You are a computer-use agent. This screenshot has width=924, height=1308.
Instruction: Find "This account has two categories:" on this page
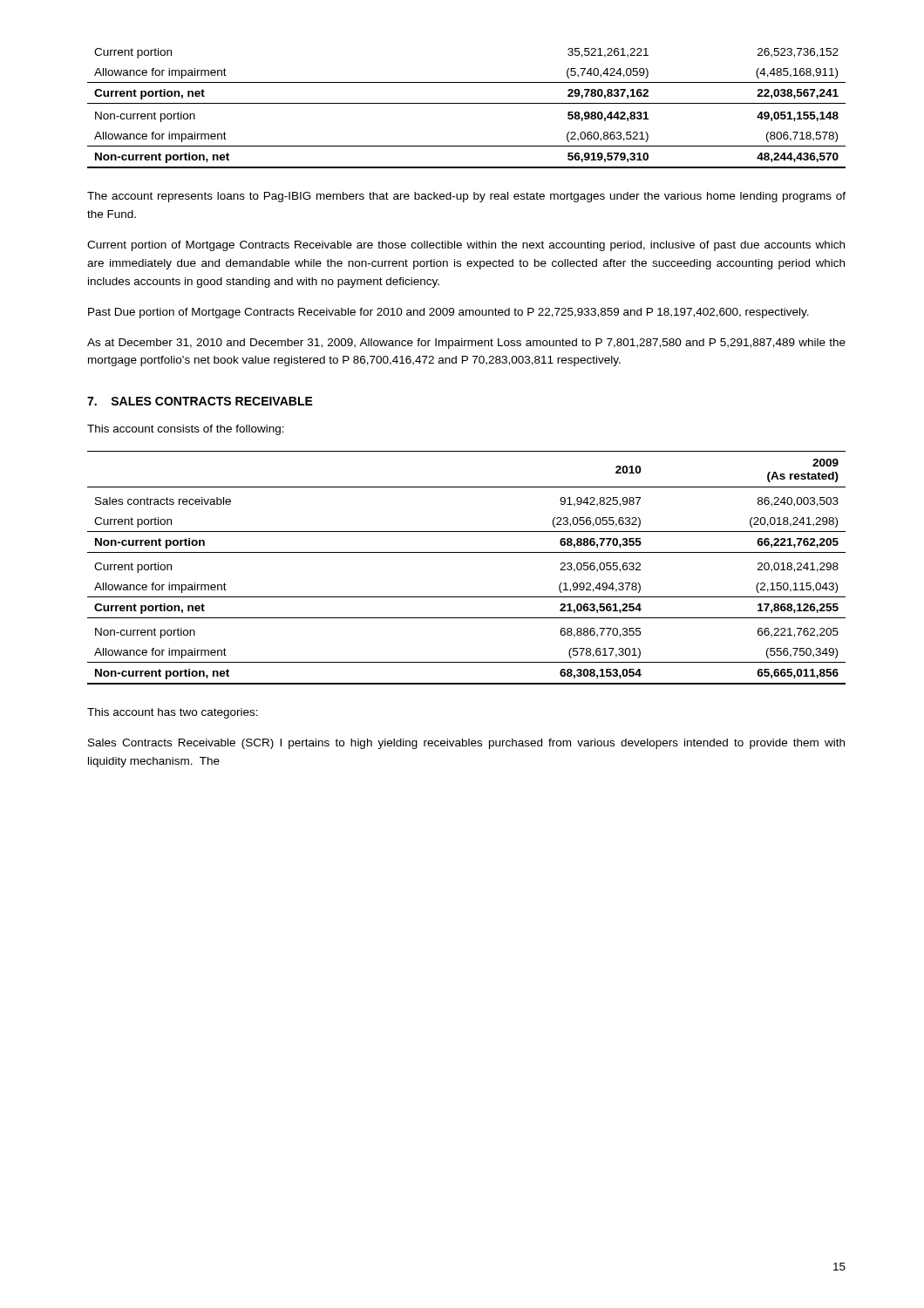click(173, 712)
